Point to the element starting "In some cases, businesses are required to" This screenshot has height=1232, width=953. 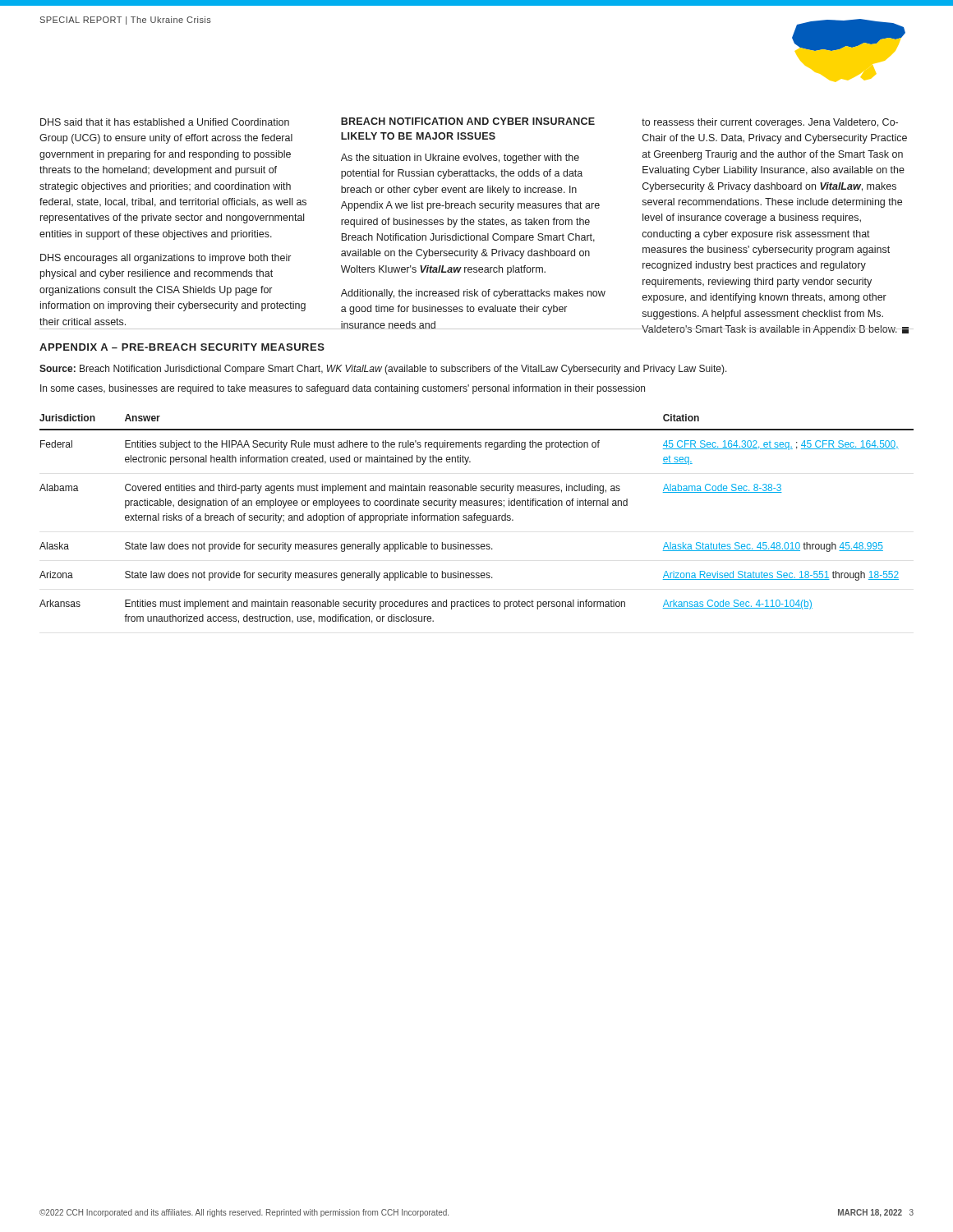pyautogui.click(x=343, y=389)
